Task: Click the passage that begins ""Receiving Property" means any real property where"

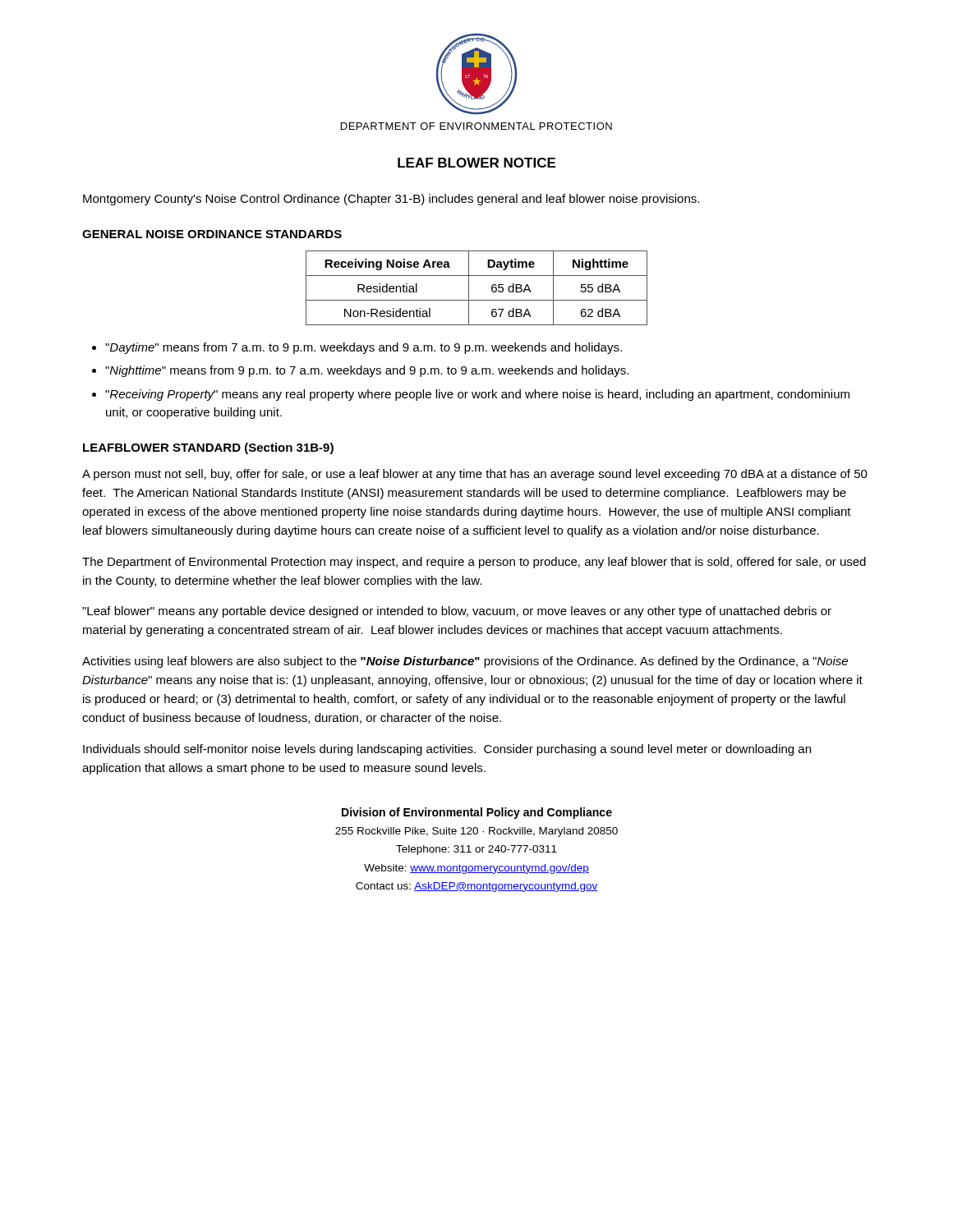Action: click(478, 403)
